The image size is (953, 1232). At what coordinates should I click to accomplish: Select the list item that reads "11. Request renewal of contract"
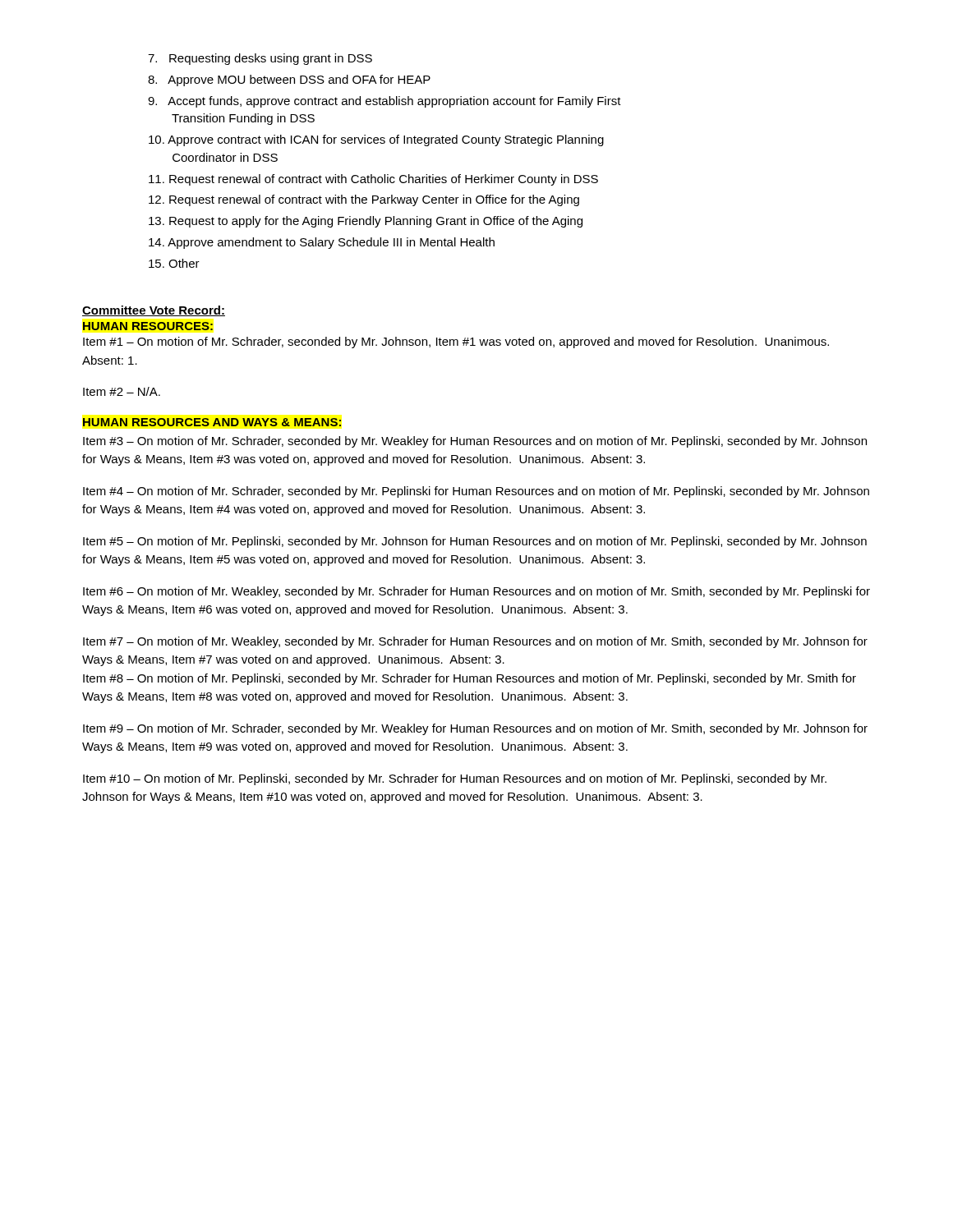373,178
